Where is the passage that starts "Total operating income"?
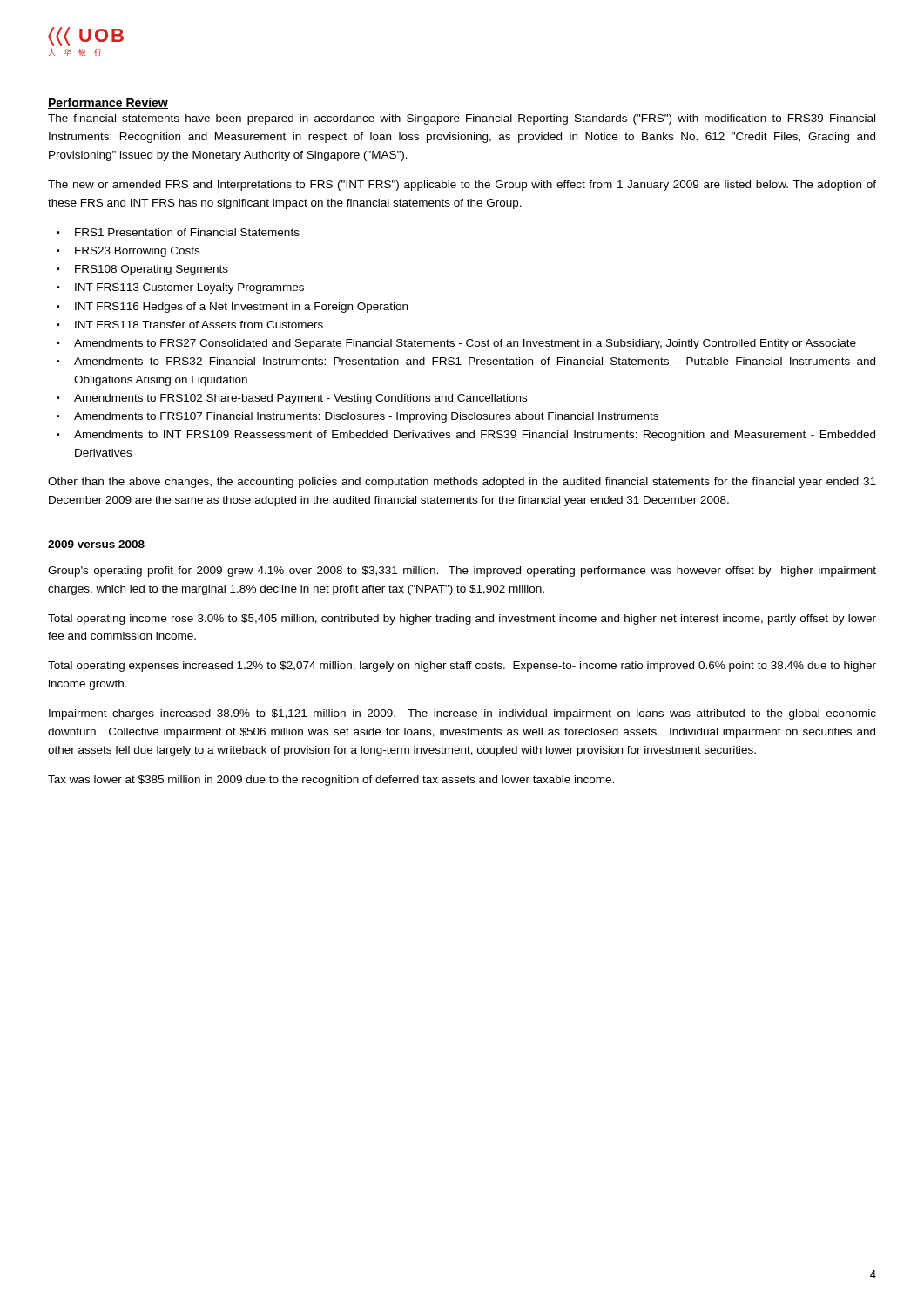The image size is (924, 1307). (462, 627)
